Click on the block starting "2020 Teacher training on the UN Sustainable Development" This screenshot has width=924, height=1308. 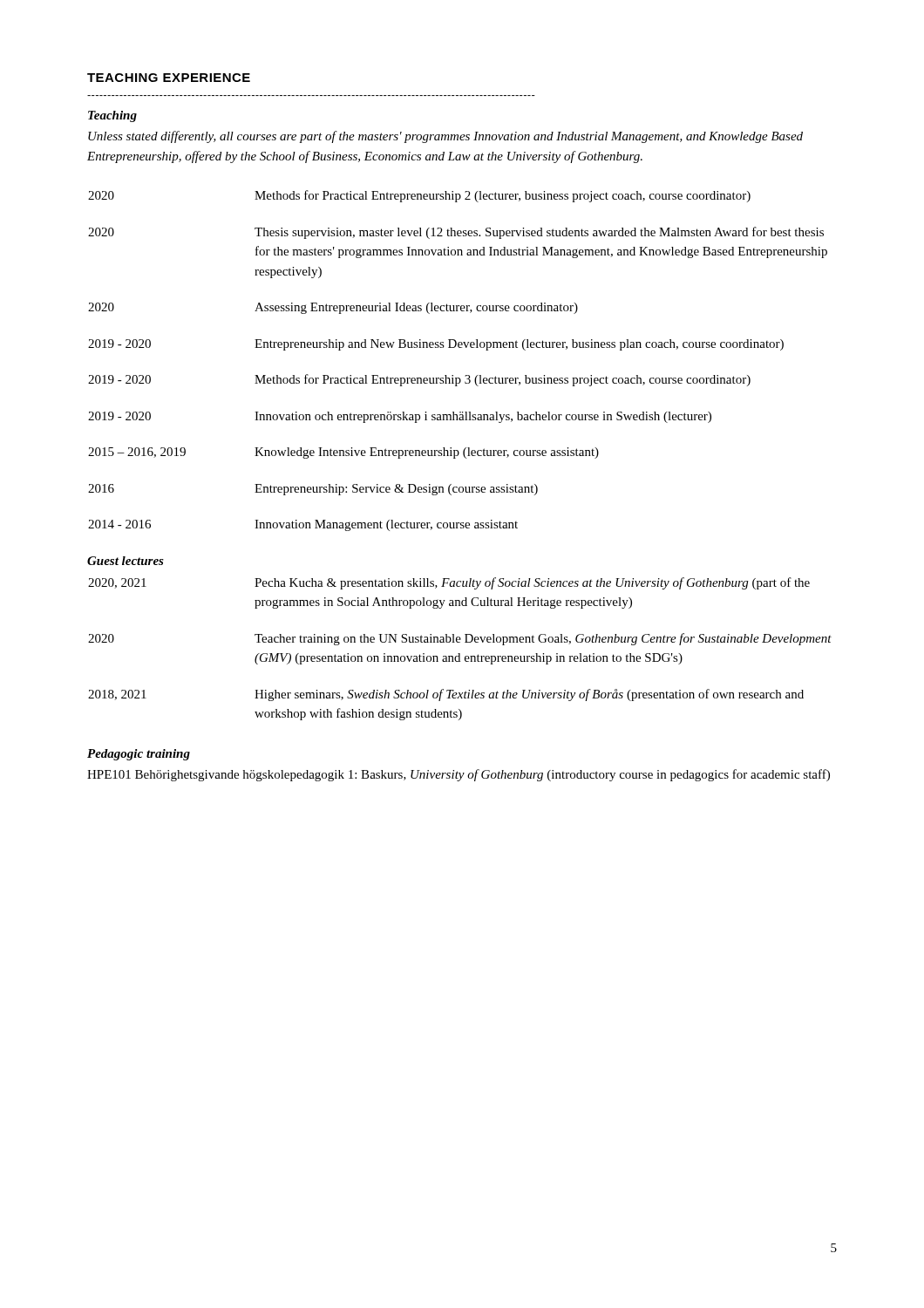pos(462,655)
